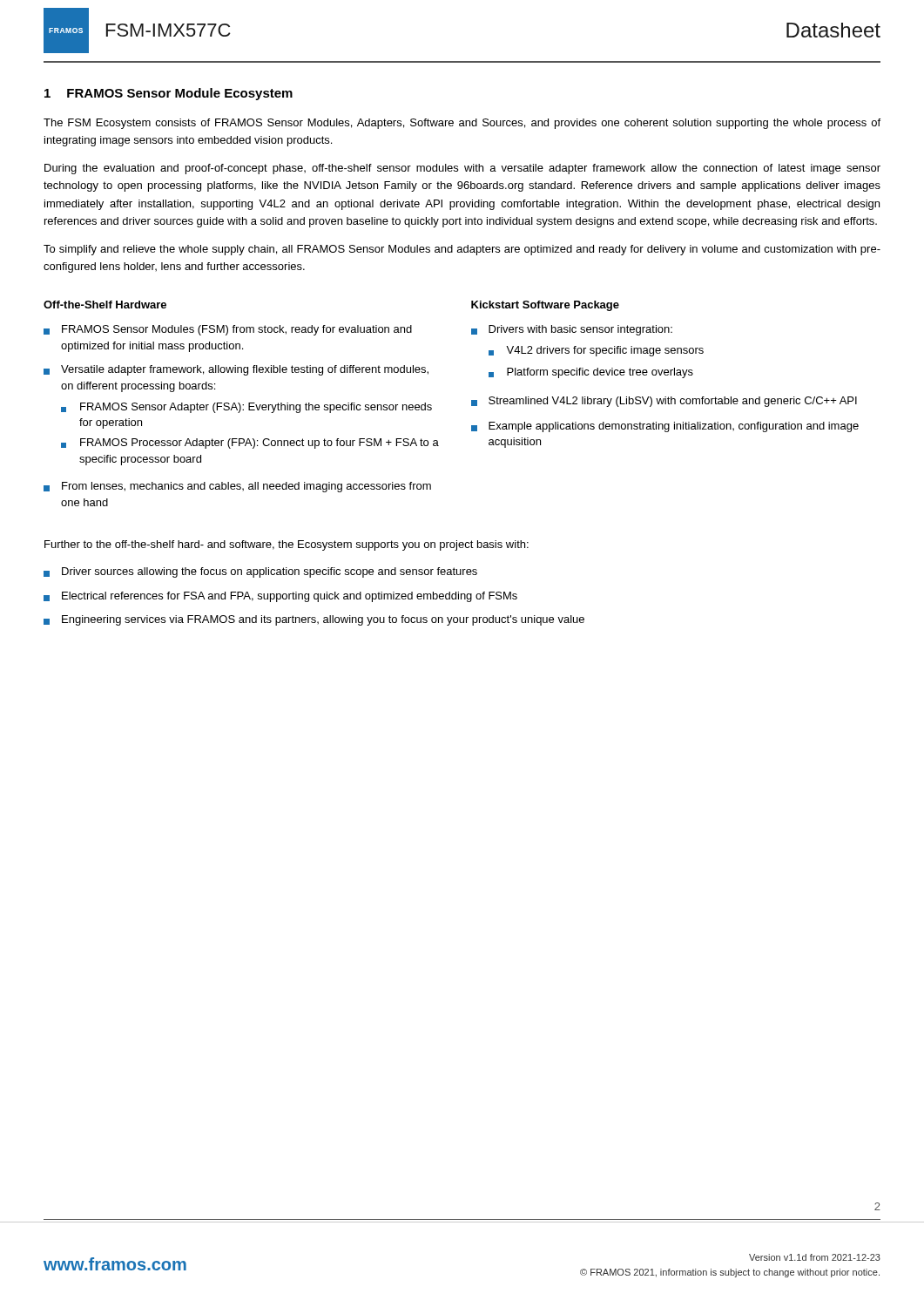Screen dimensions: 1307x924
Task: Click on the section header containing "Off-the-Shelf Hardware"
Action: tap(105, 305)
